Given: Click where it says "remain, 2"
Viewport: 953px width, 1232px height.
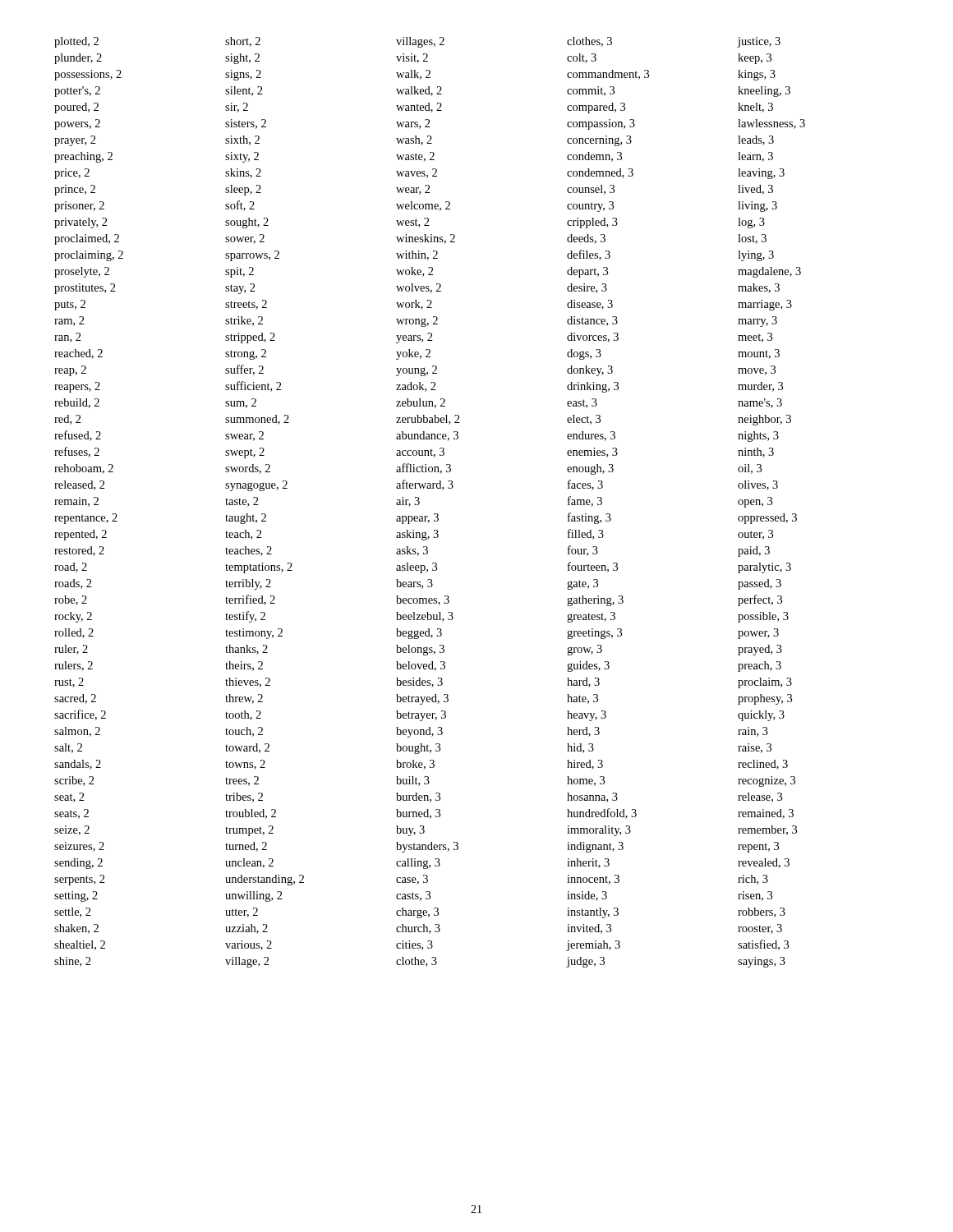Looking at the screenshot, I should 77,501.
